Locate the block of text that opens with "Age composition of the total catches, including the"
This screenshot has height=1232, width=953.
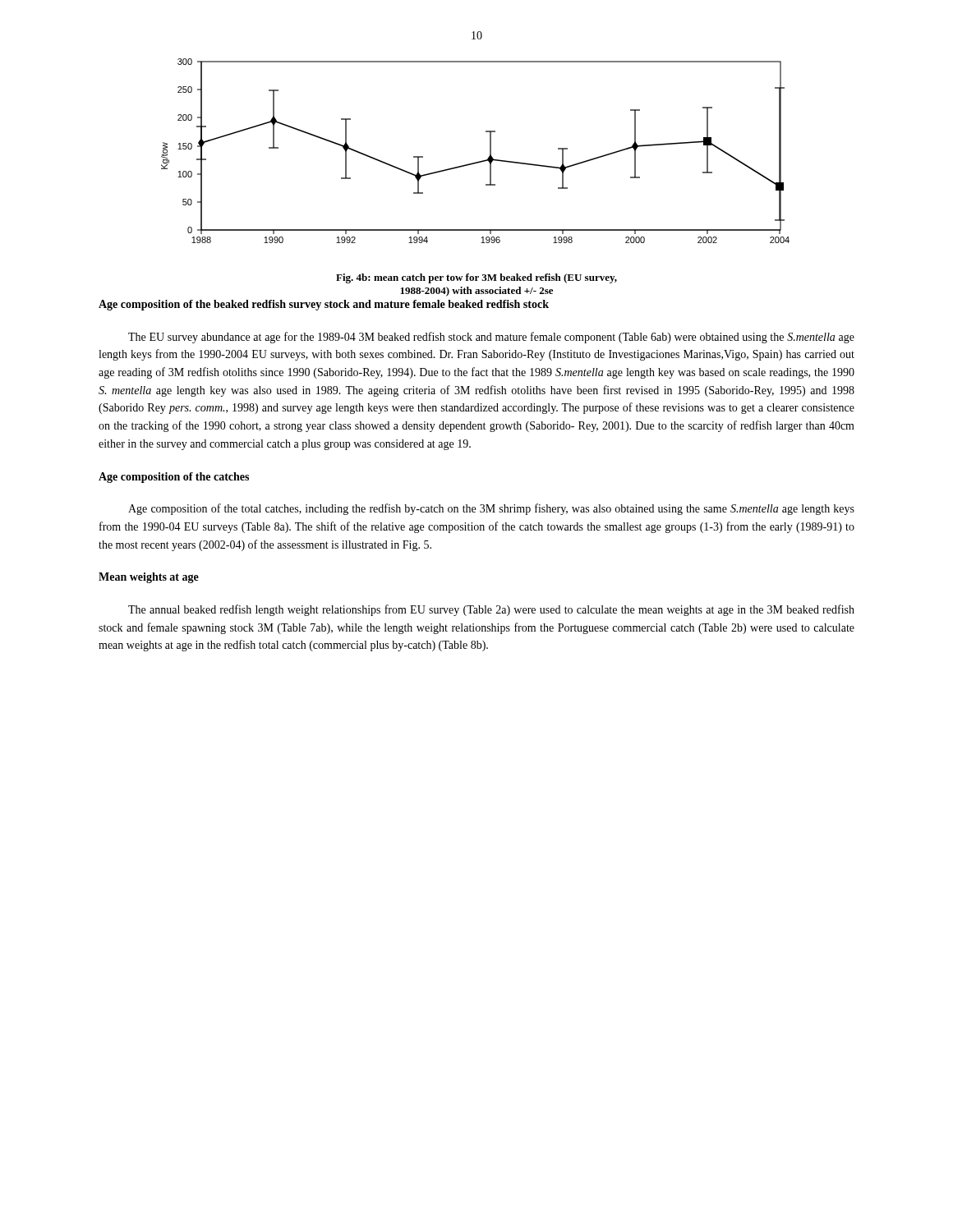pyautogui.click(x=476, y=527)
